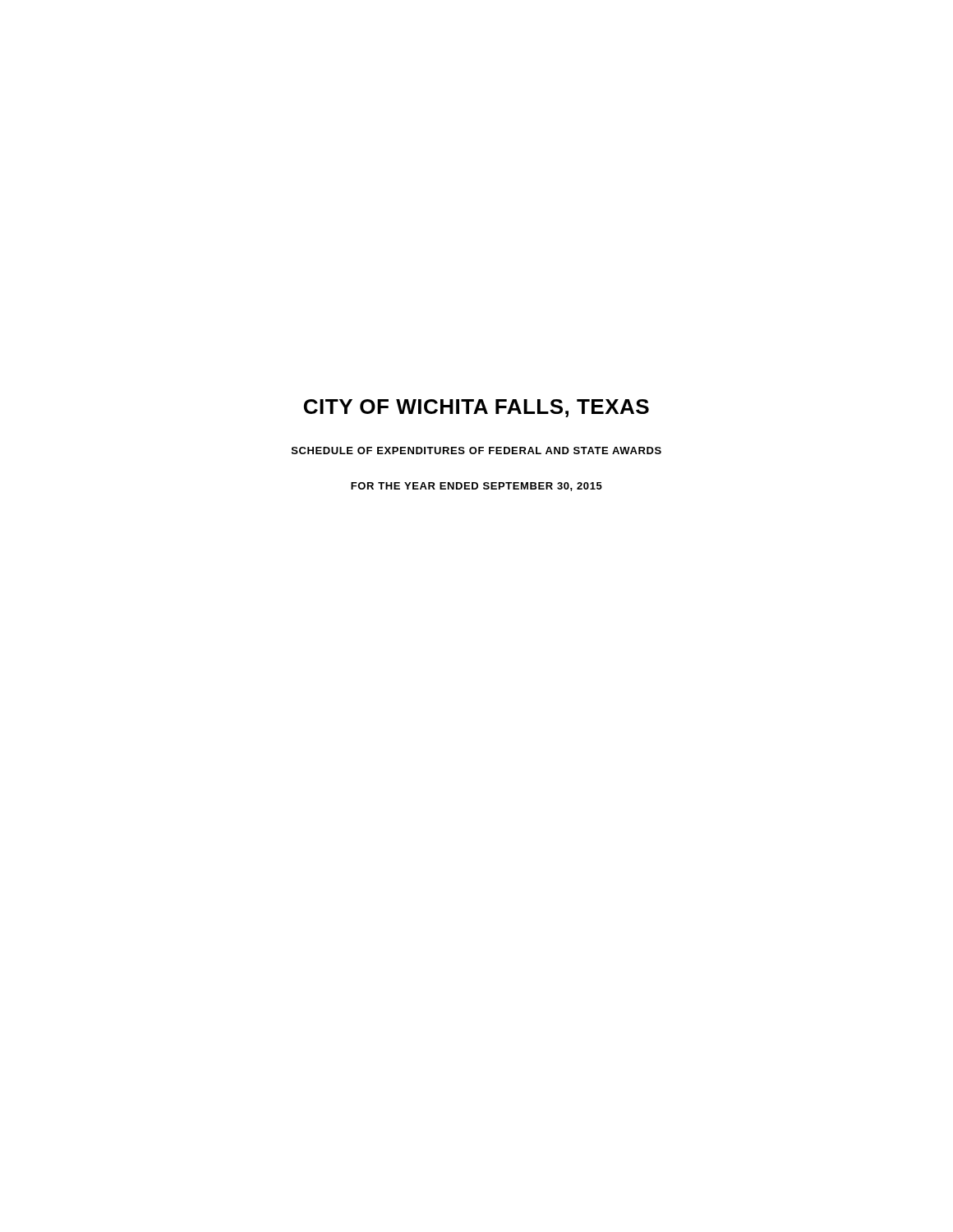
Task: Locate the section header that opens with "FOR THE YEAR ENDED"
Action: pos(476,486)
